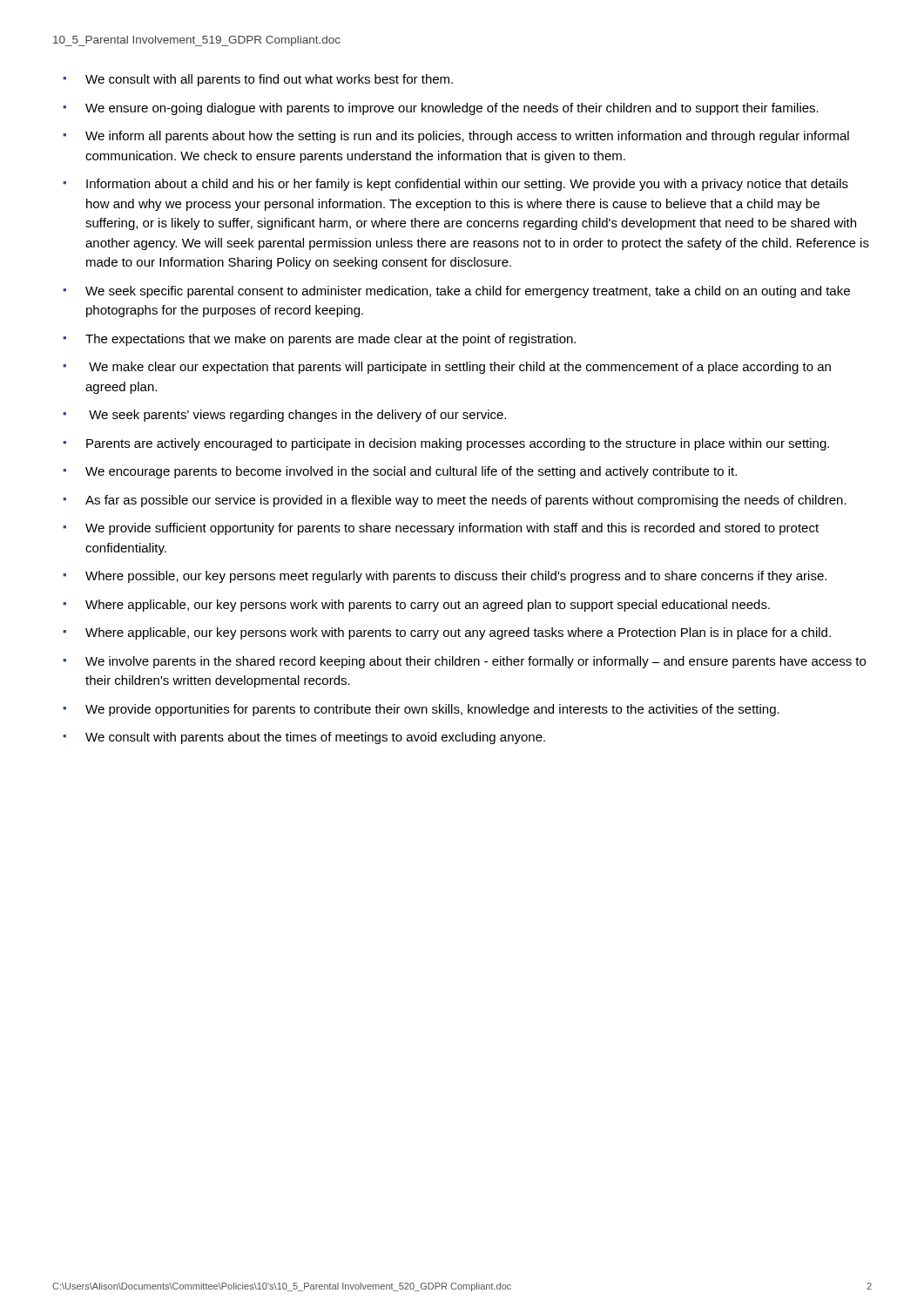Navigate to the passage starting "As far as"

click(x=466, y=499)
